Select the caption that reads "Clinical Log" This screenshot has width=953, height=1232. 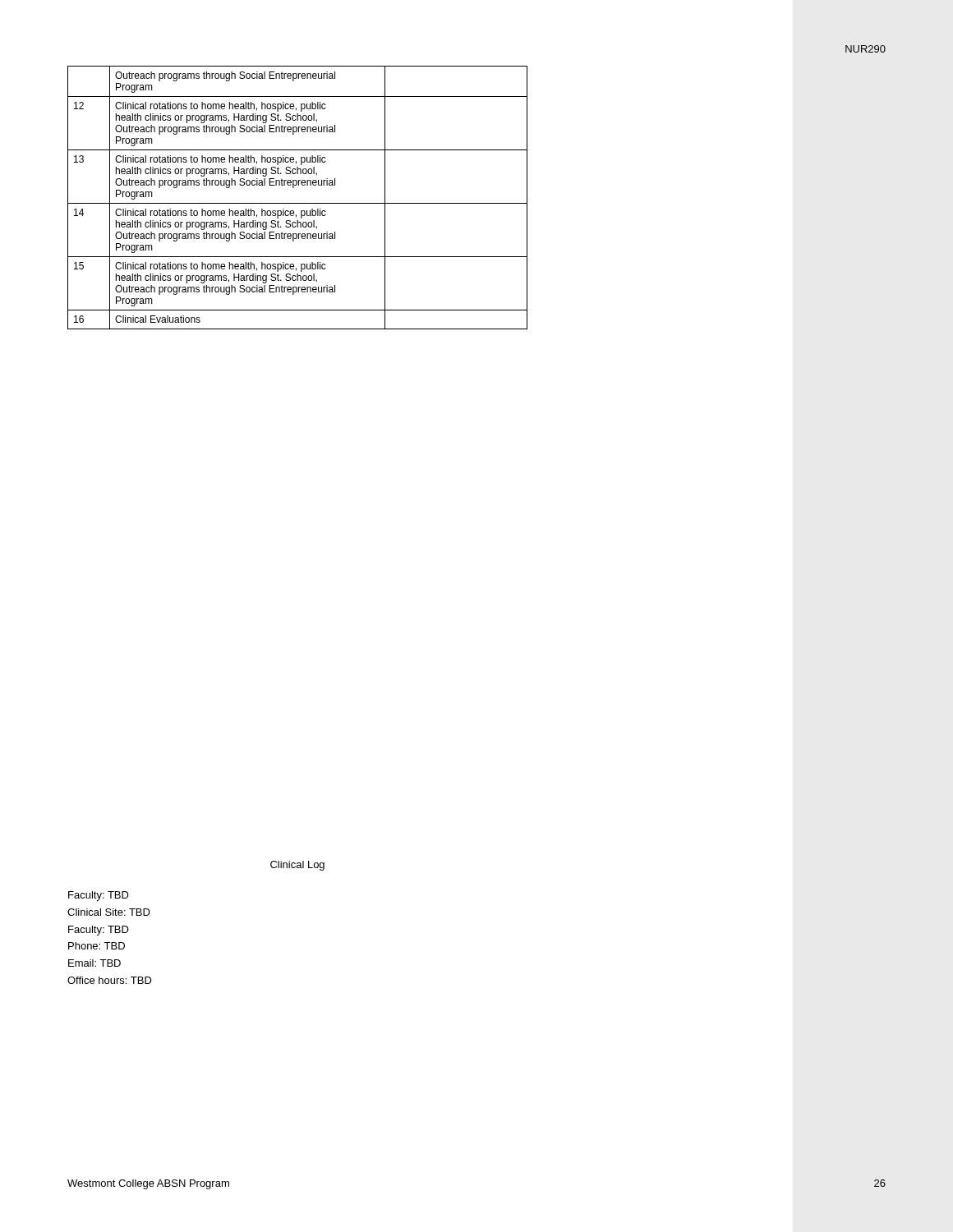(297, 864)
